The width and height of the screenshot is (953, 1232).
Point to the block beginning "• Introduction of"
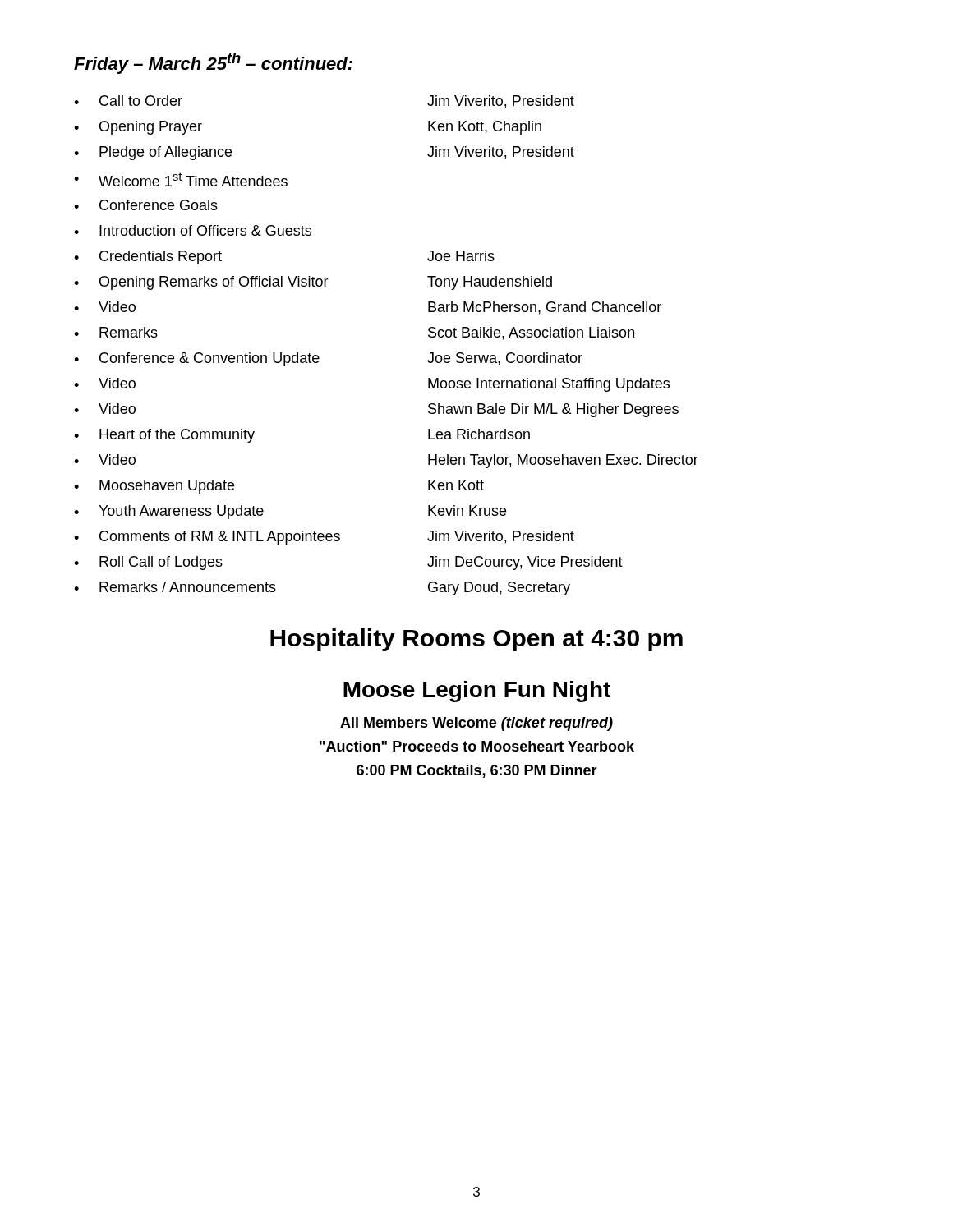[238, 232]
